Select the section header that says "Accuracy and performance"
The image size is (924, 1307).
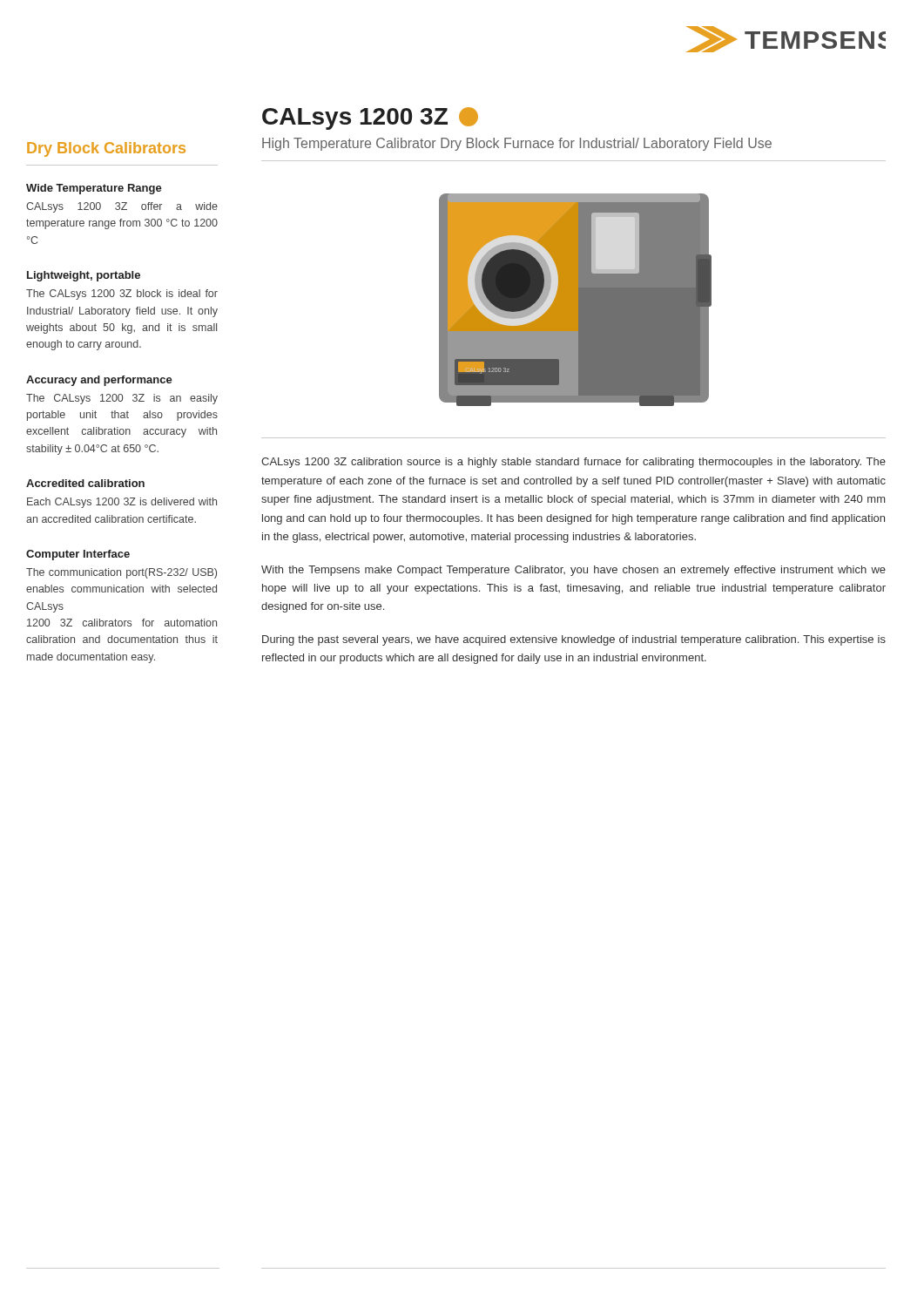pyautogui.click(x=99, y=379)
